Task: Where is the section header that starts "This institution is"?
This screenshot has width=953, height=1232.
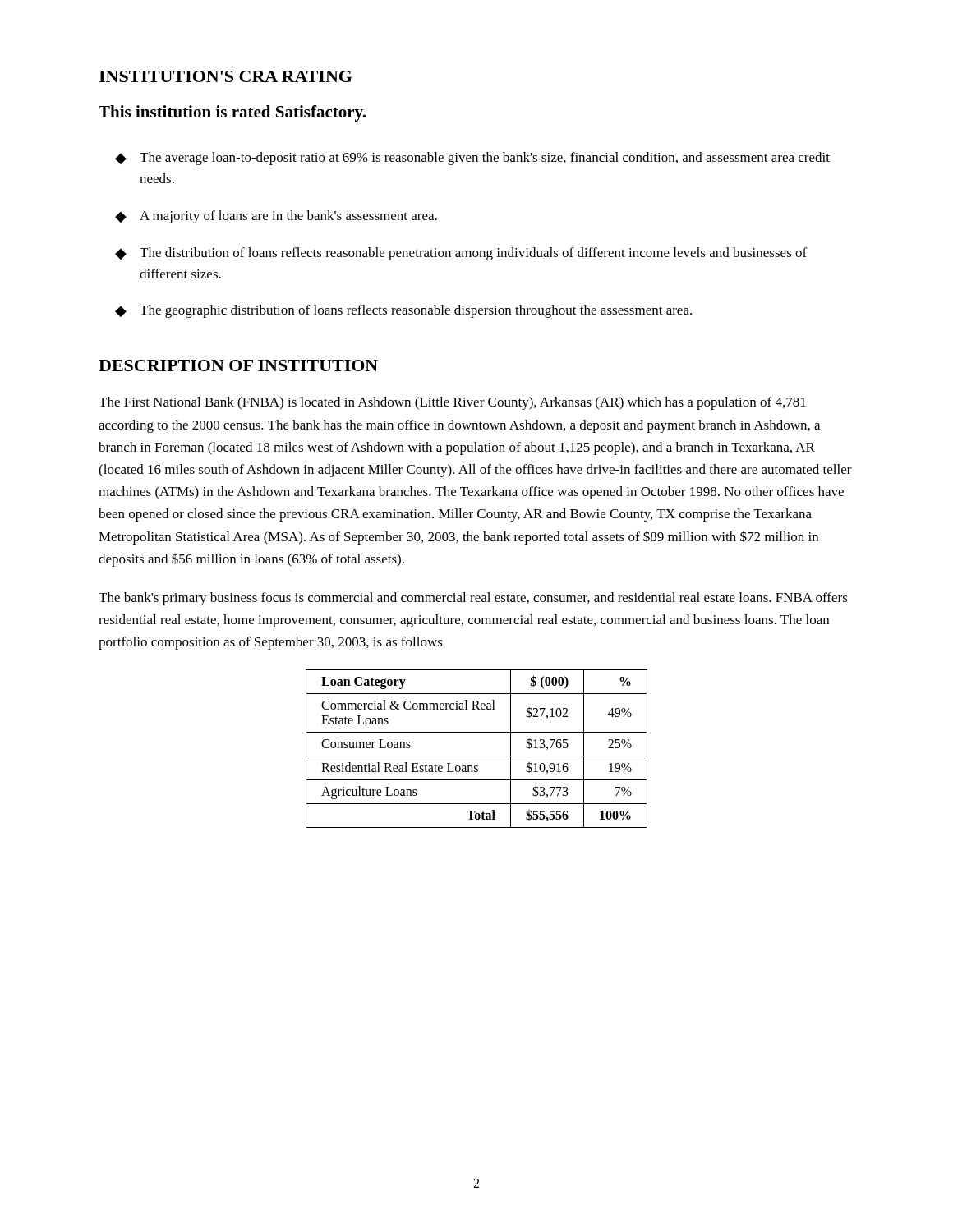Action: (x=232, y=113)
